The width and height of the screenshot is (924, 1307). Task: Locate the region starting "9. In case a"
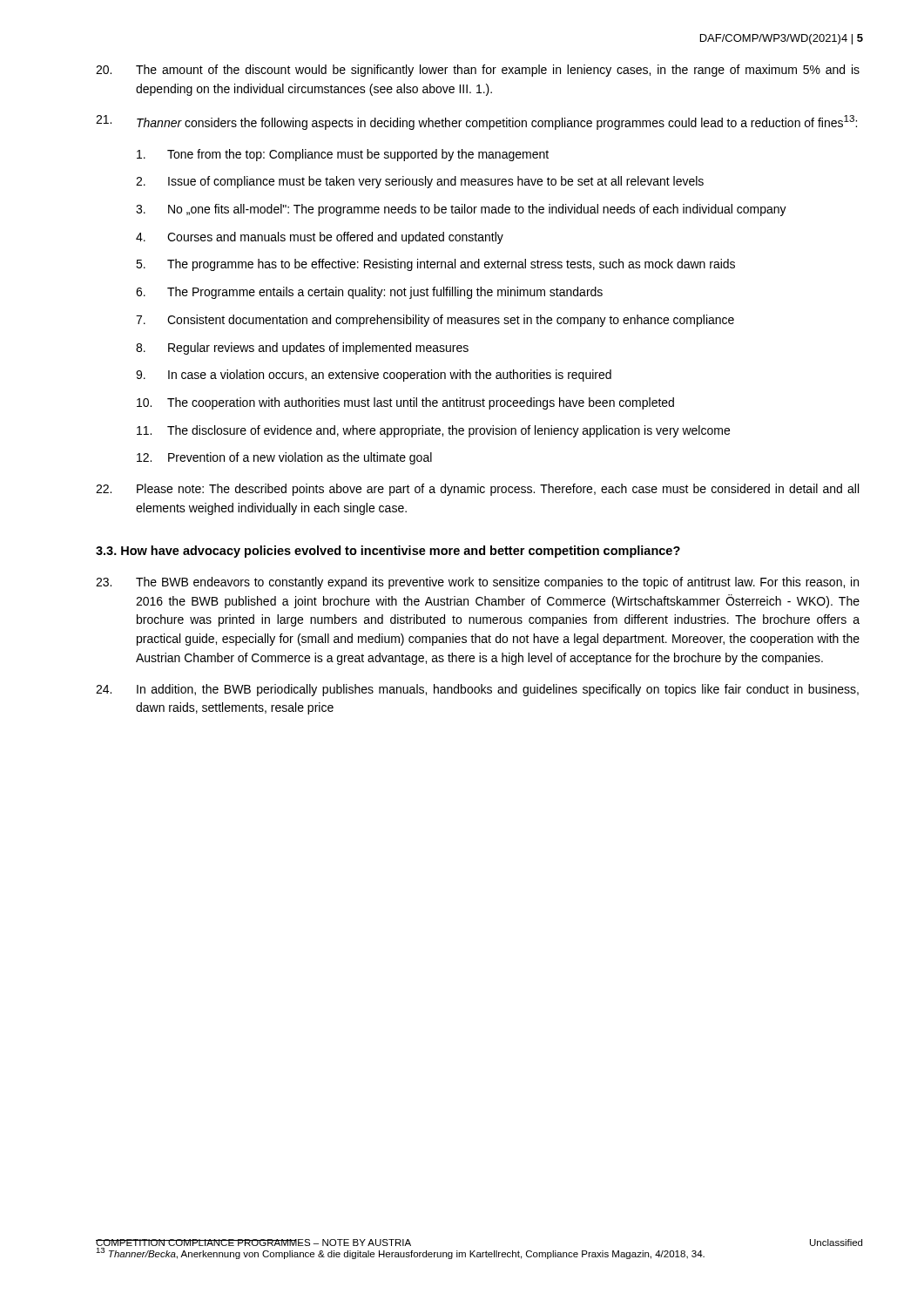pos(374,376)
